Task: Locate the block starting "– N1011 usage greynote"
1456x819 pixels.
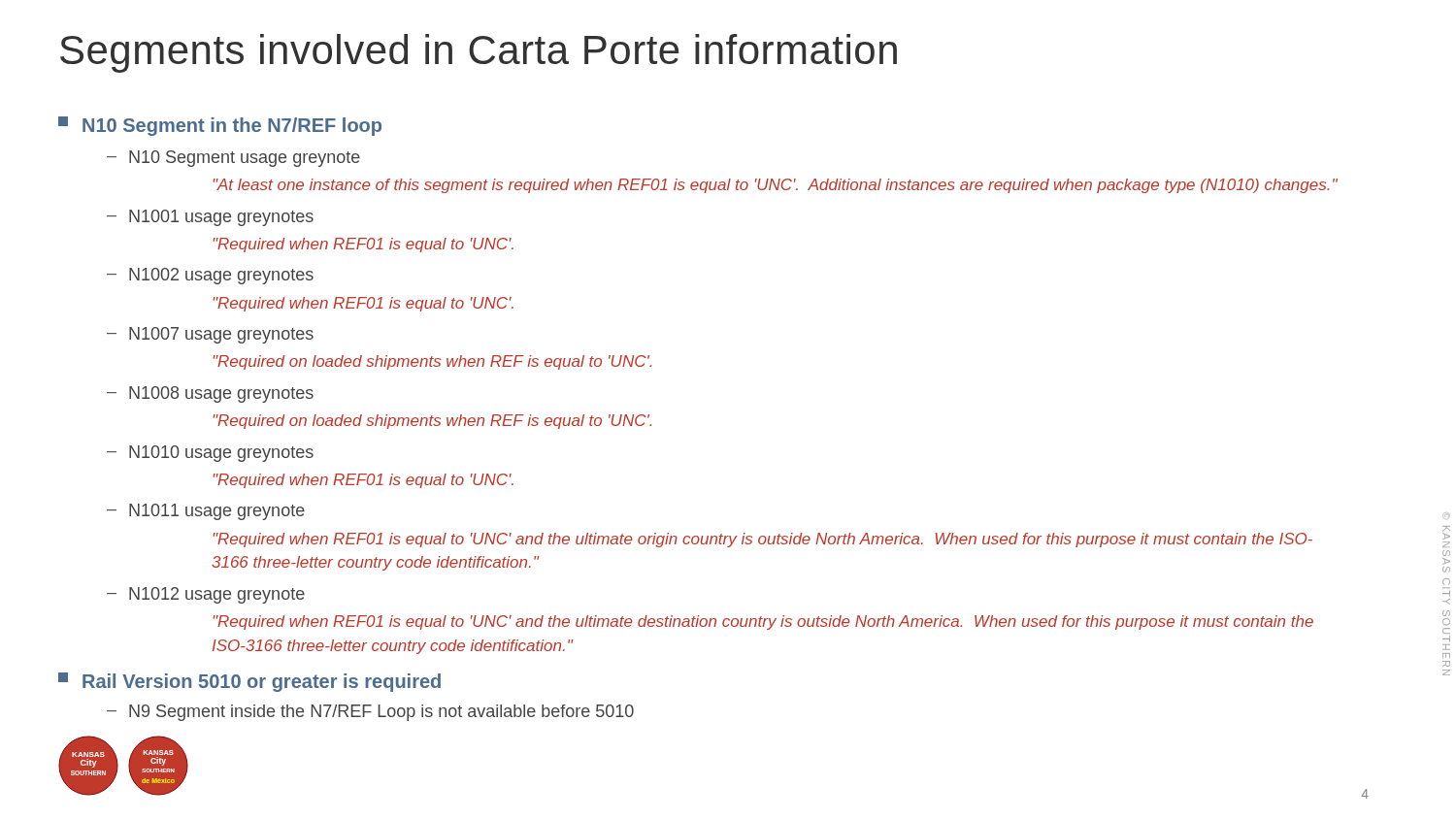Action: [x=206, y=511]
